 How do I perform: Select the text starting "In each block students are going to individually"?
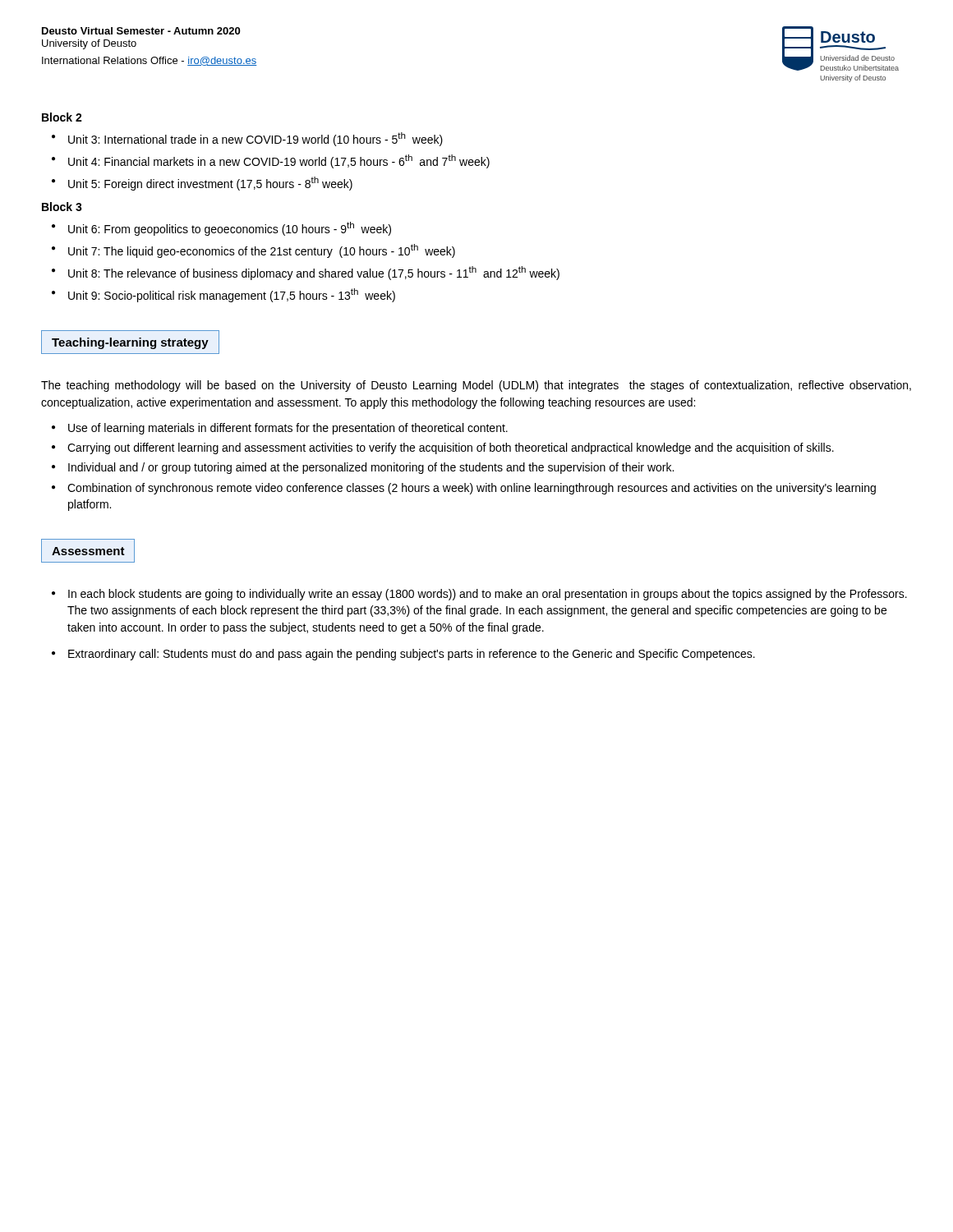487,611
